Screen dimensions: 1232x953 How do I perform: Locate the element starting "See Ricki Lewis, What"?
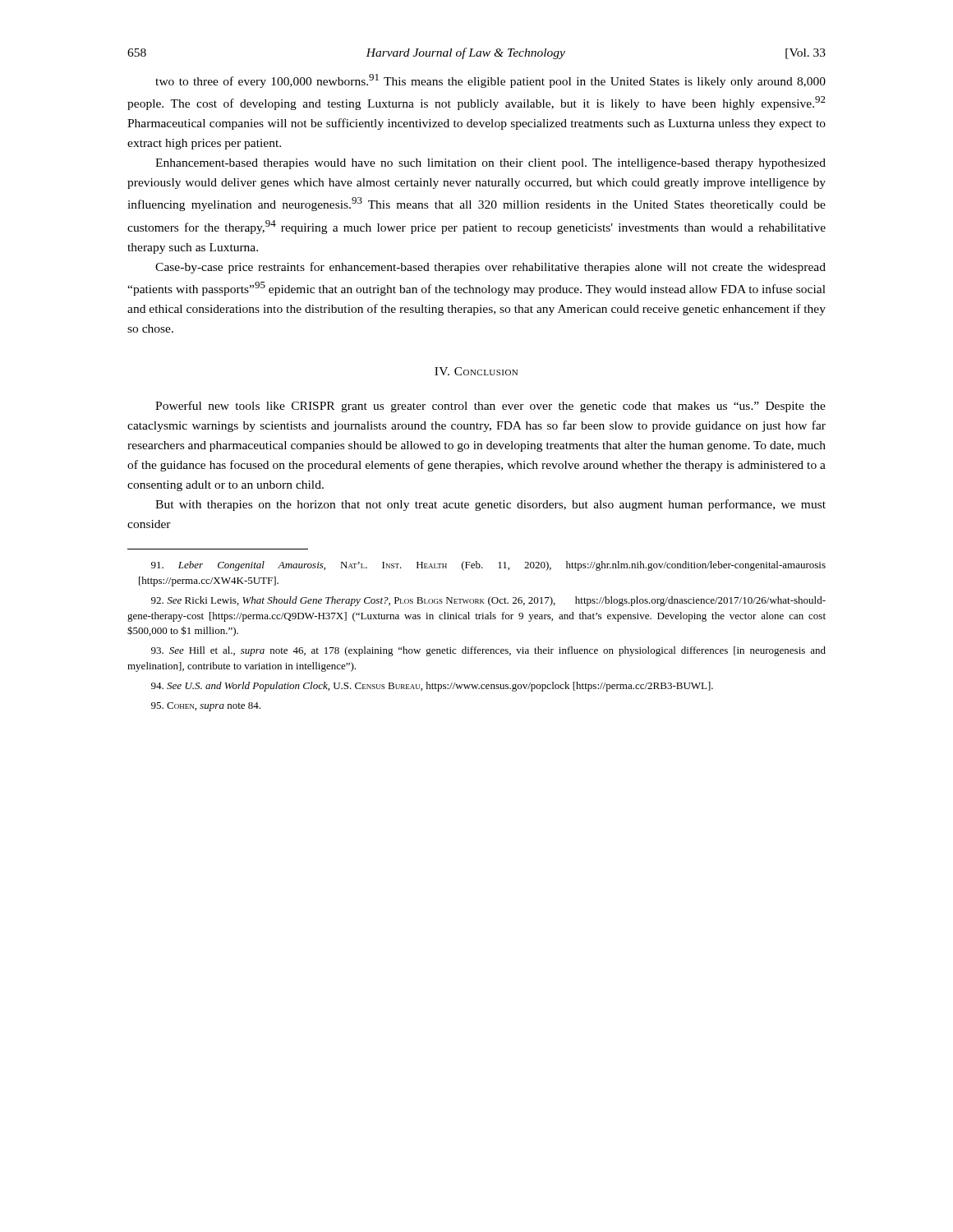pyautogui.click(x=476, y=615)
